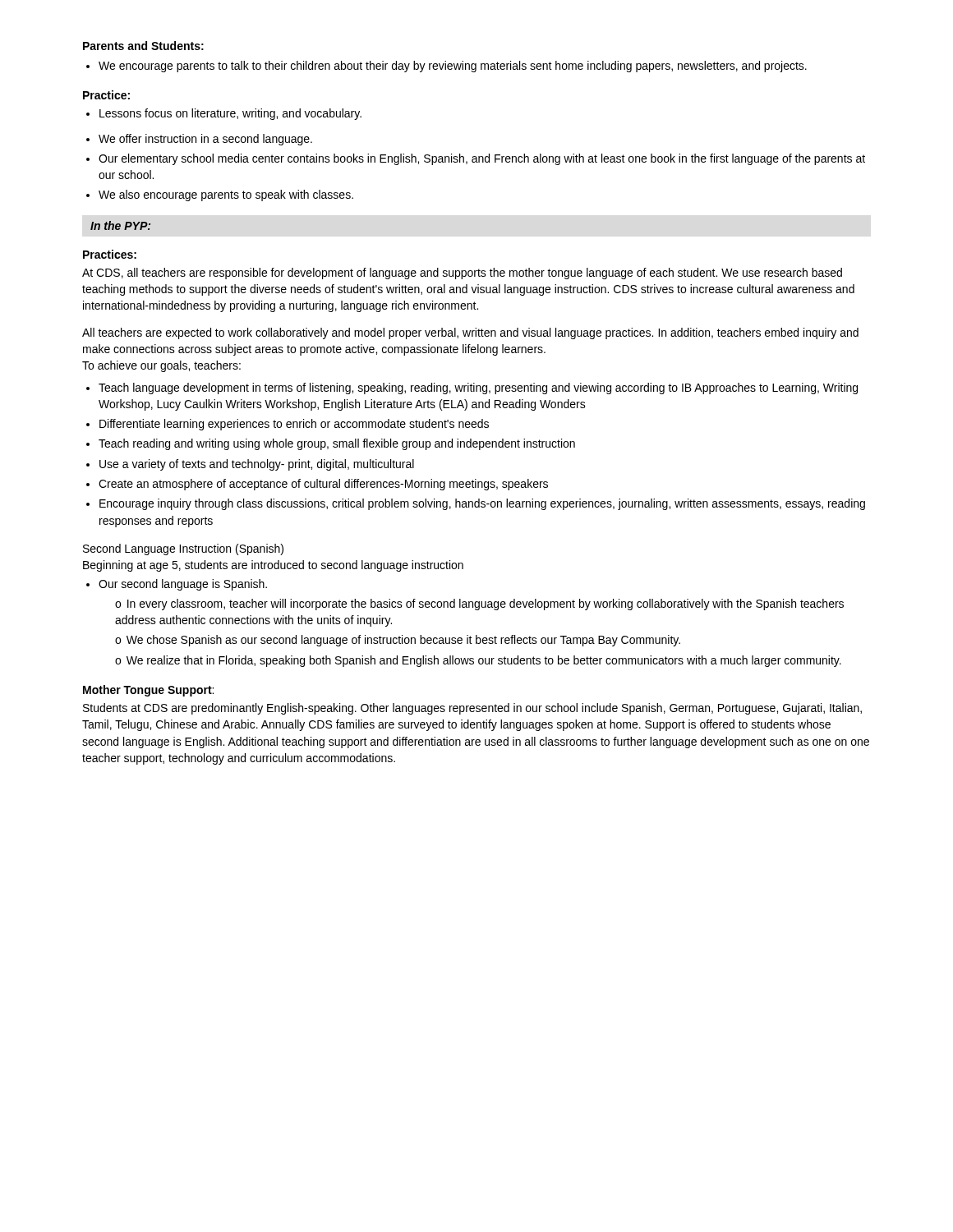
Task: Locate the block of text that opens with "All teachers are expected to work"
Action: click(471, 349)
